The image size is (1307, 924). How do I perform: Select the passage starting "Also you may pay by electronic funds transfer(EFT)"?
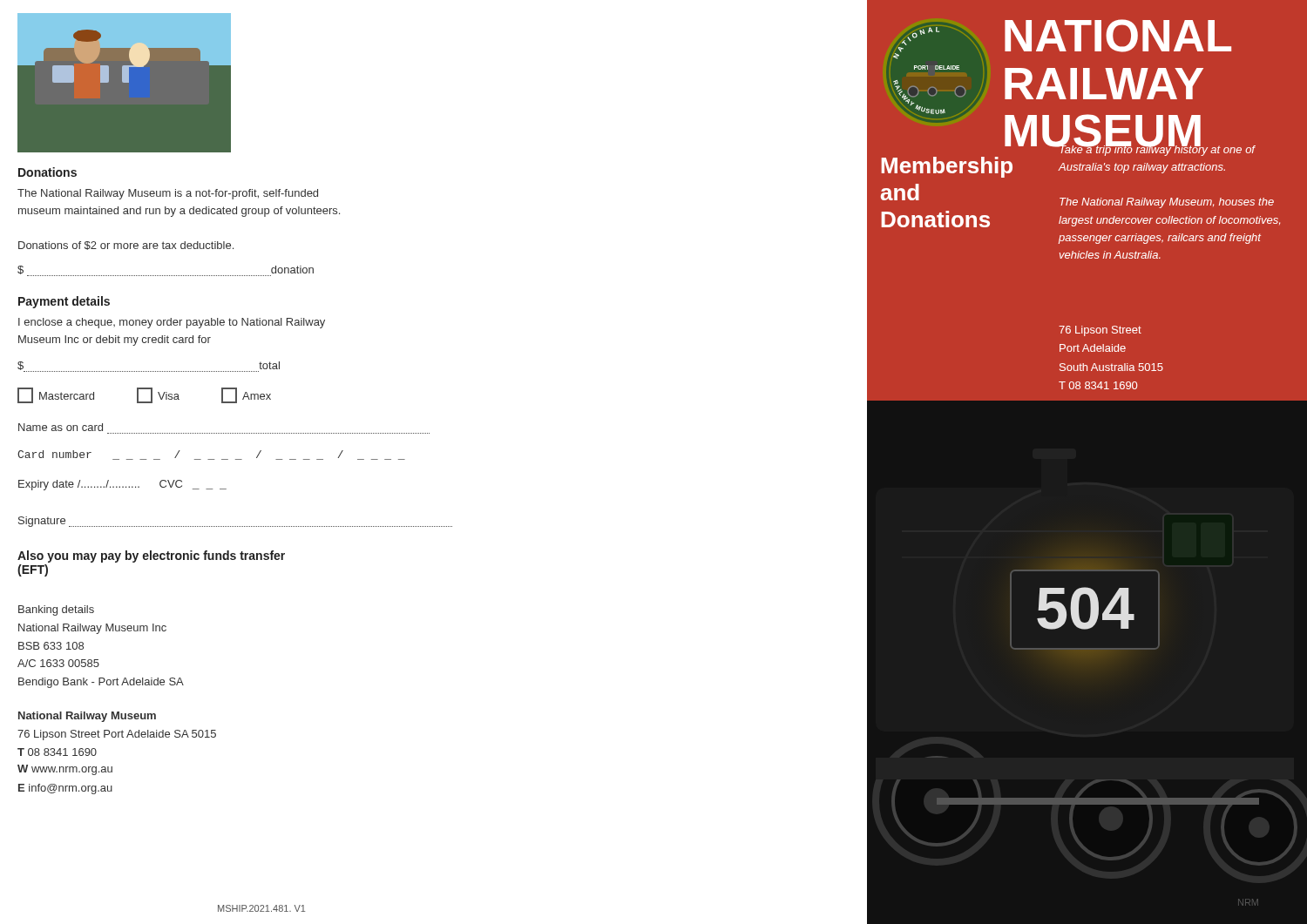[261, 563]
